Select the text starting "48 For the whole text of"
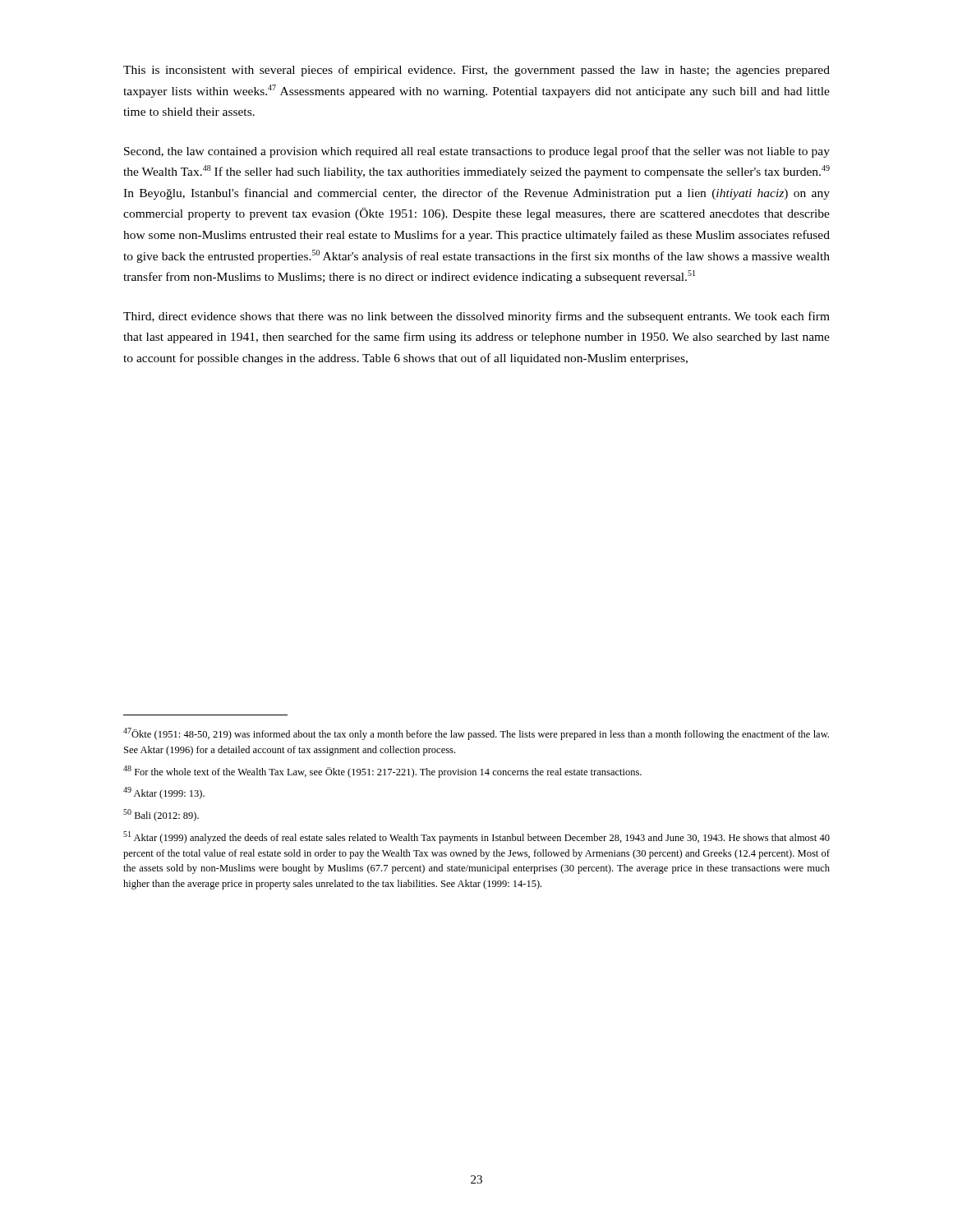 click(x=383, y=771)
